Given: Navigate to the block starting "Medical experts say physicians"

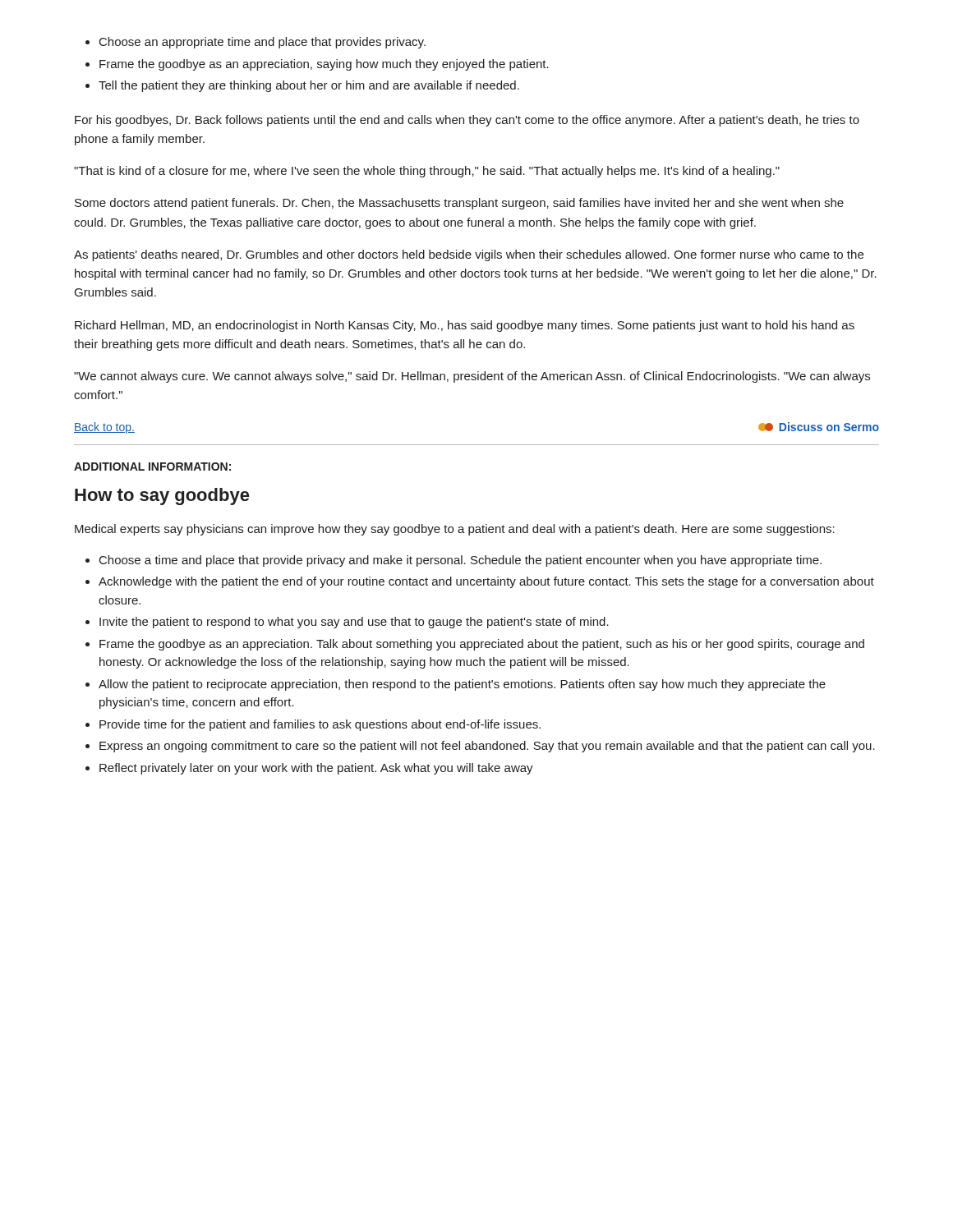Looking at the screenshot, I should click(455, 528).
